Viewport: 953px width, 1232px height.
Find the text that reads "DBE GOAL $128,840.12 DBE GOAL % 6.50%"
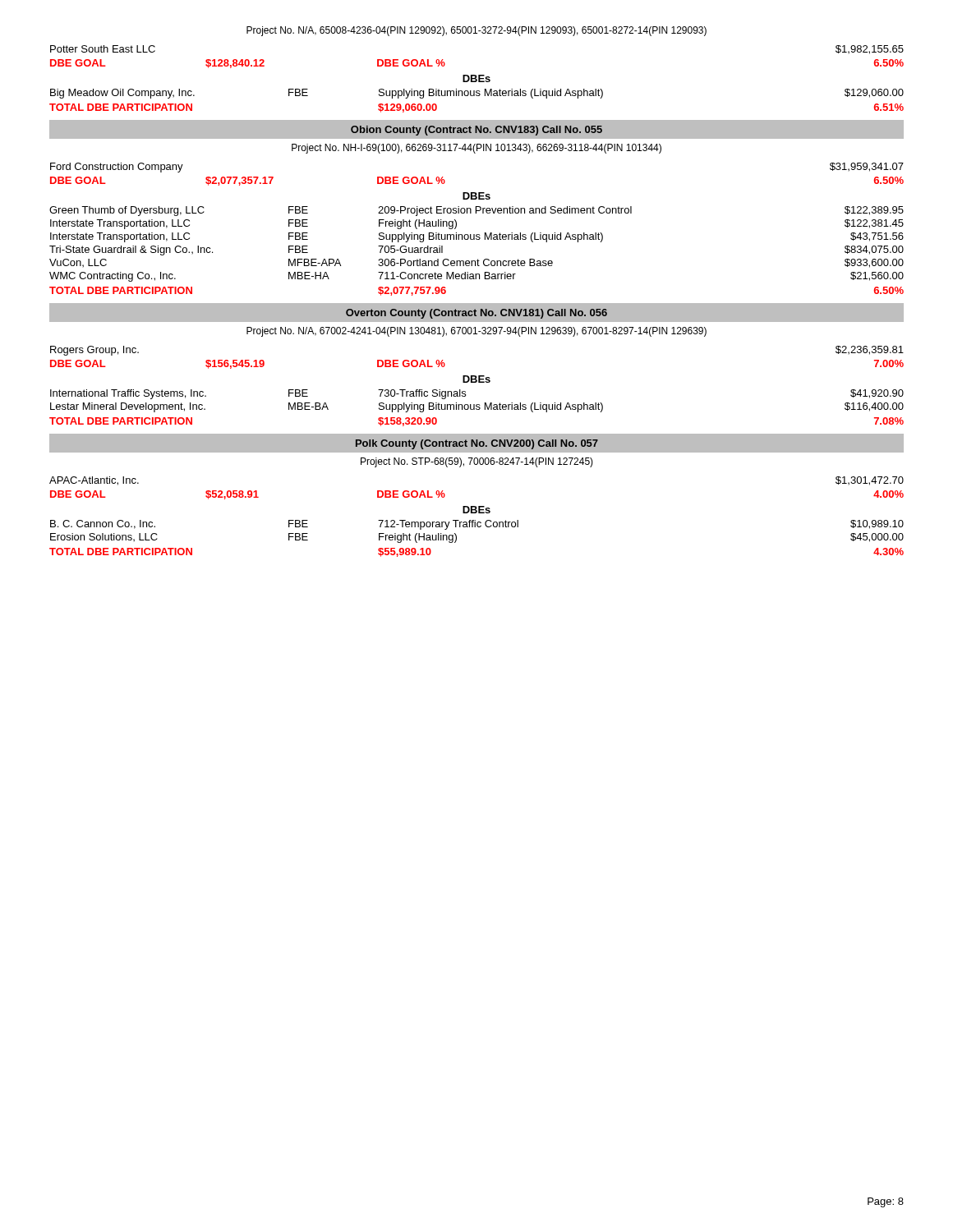pos(476,63)
